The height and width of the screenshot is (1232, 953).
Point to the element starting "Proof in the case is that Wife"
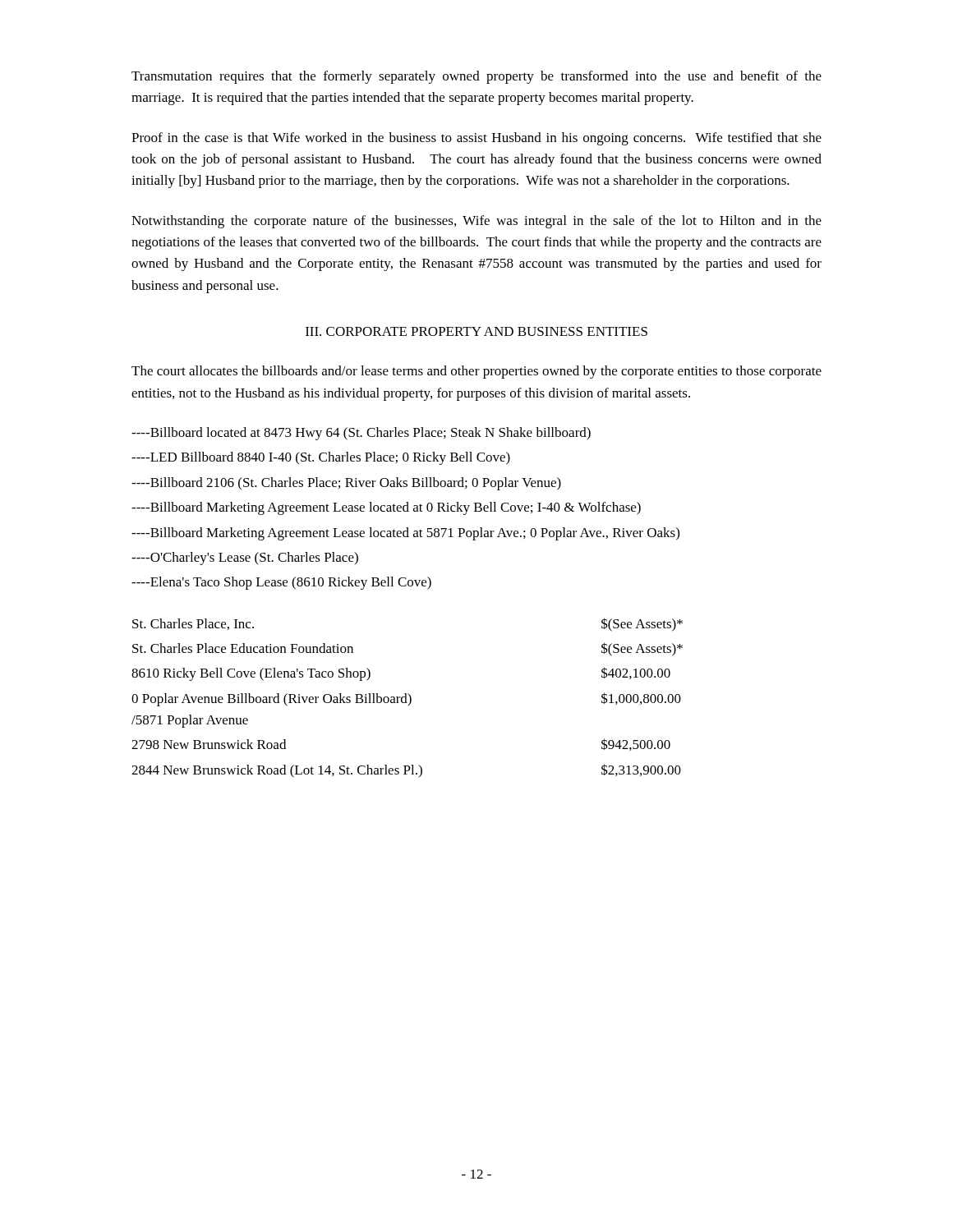point(476,159)
